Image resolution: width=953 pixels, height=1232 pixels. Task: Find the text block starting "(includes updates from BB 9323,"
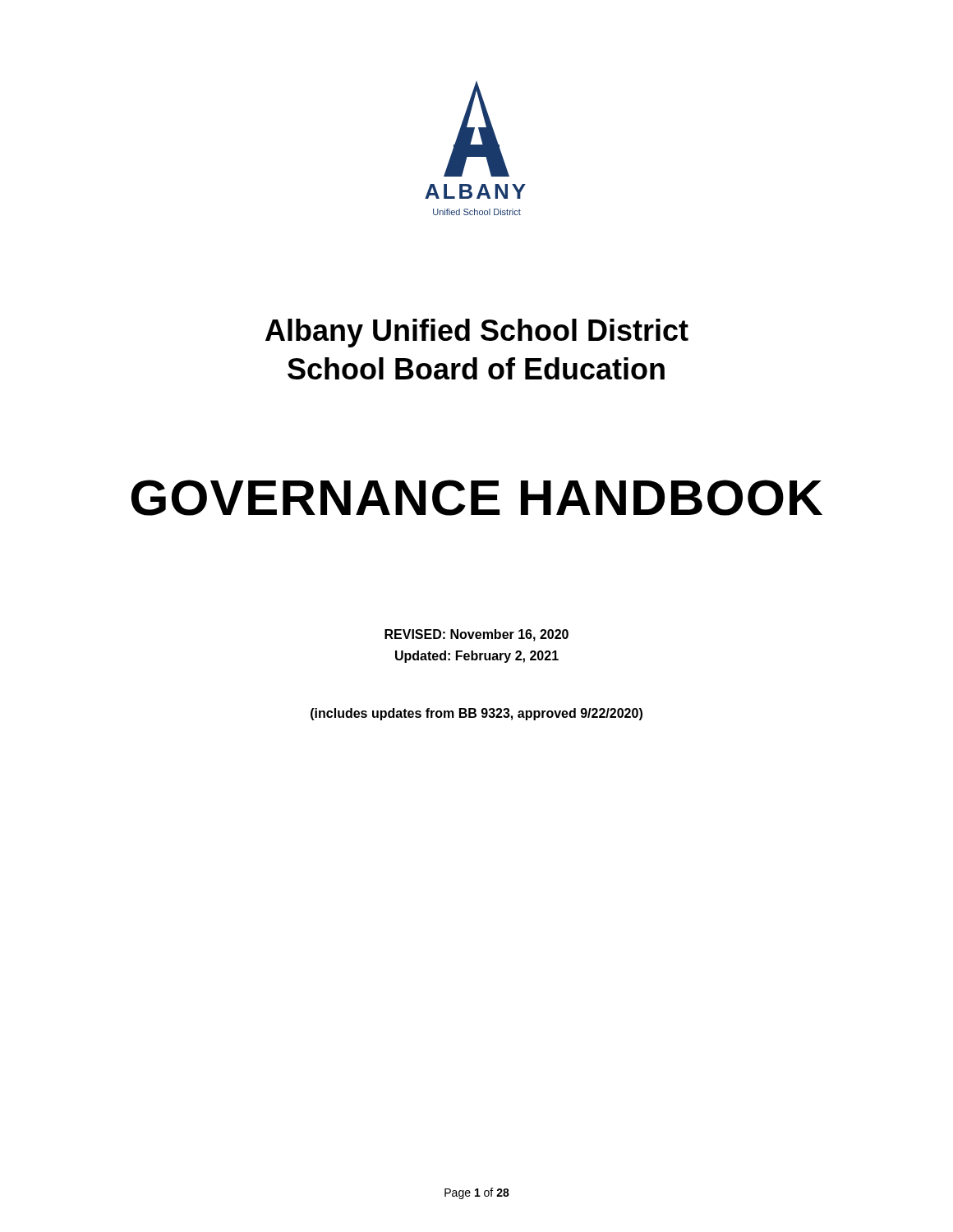(476, 713)
